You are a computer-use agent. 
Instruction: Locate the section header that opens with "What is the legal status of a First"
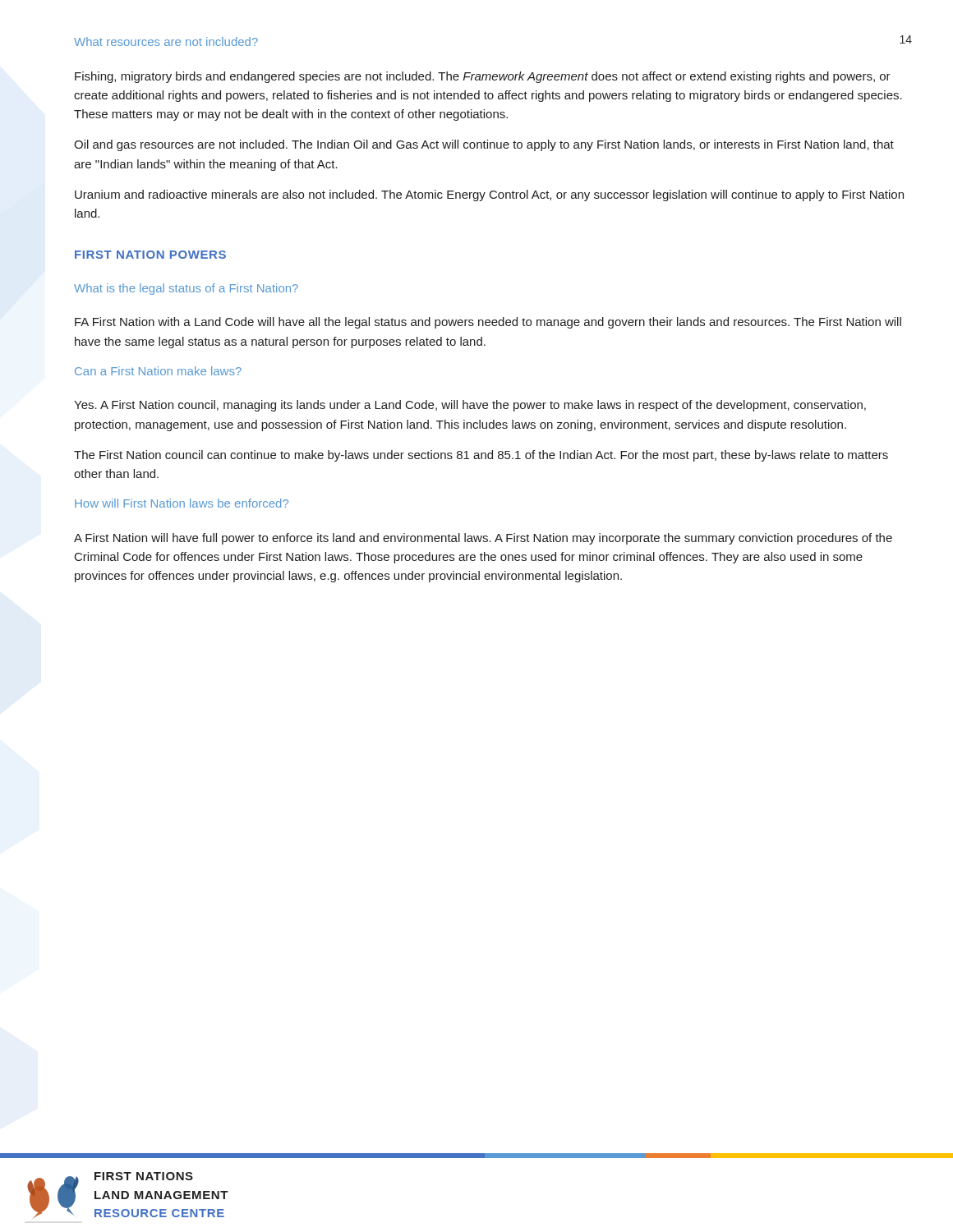click(x=186, y=288)
